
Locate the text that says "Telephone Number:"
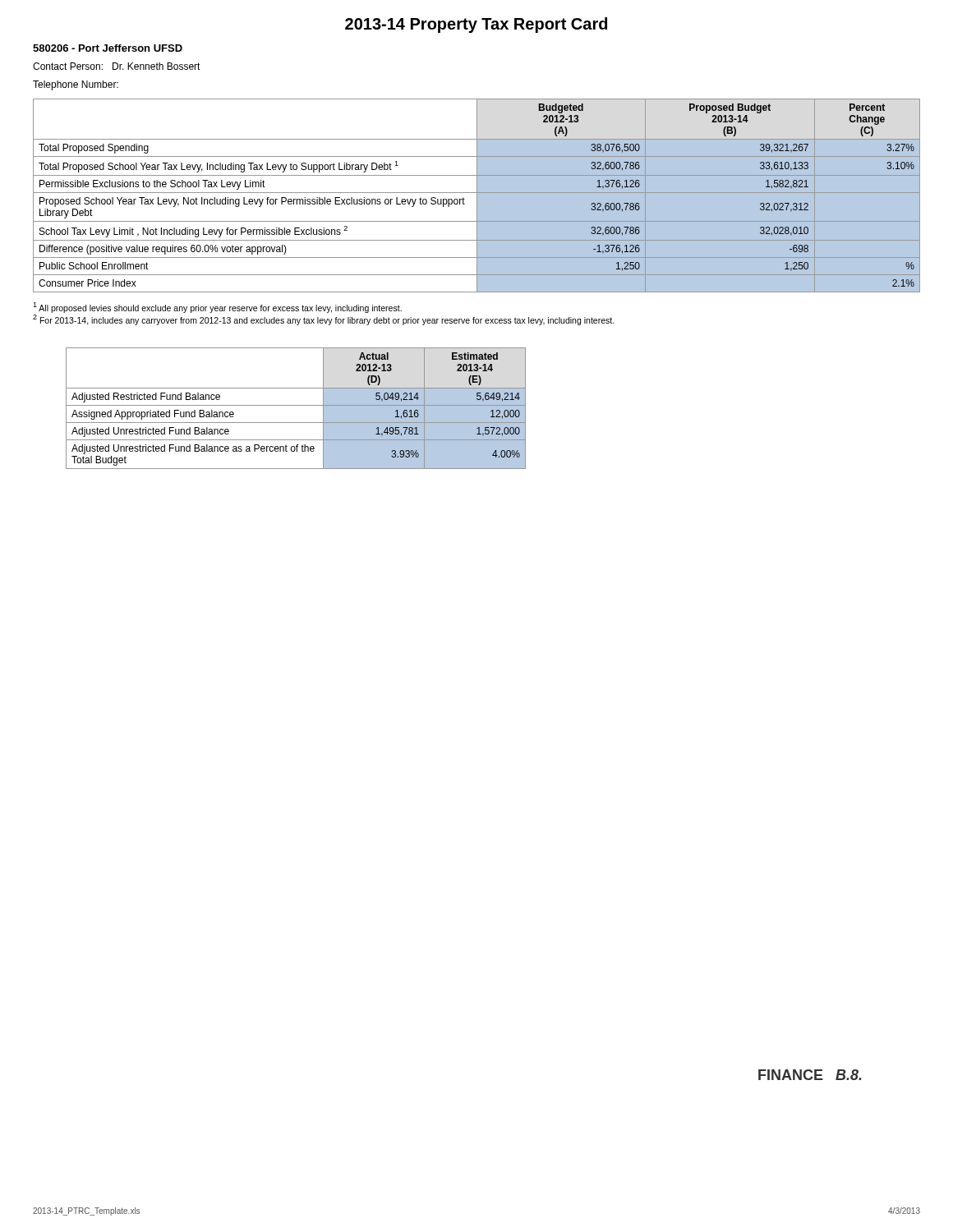pyautogui.click(x=76, y=85)
